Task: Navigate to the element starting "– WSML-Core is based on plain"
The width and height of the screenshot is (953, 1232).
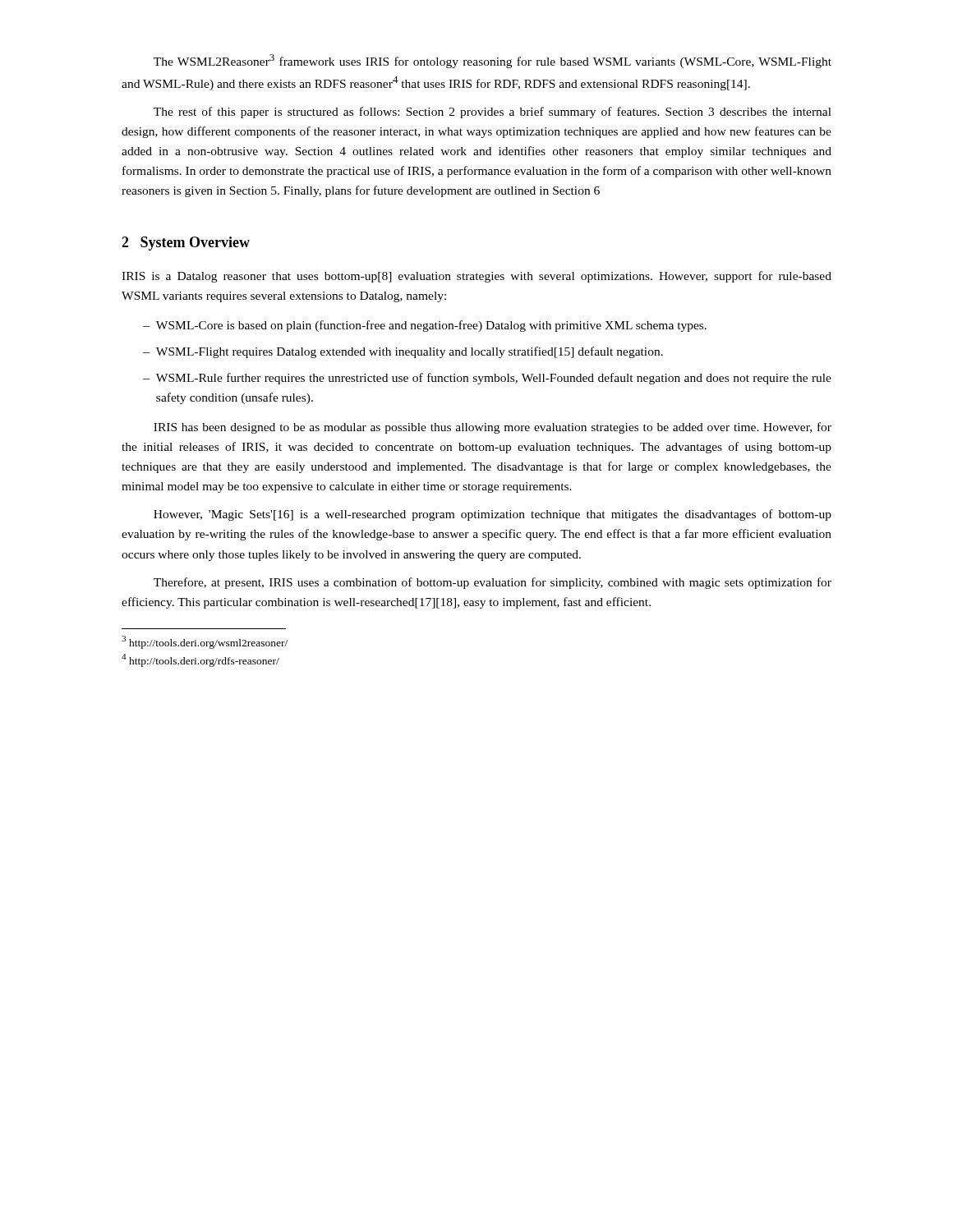Action: (x=476, y=325)
